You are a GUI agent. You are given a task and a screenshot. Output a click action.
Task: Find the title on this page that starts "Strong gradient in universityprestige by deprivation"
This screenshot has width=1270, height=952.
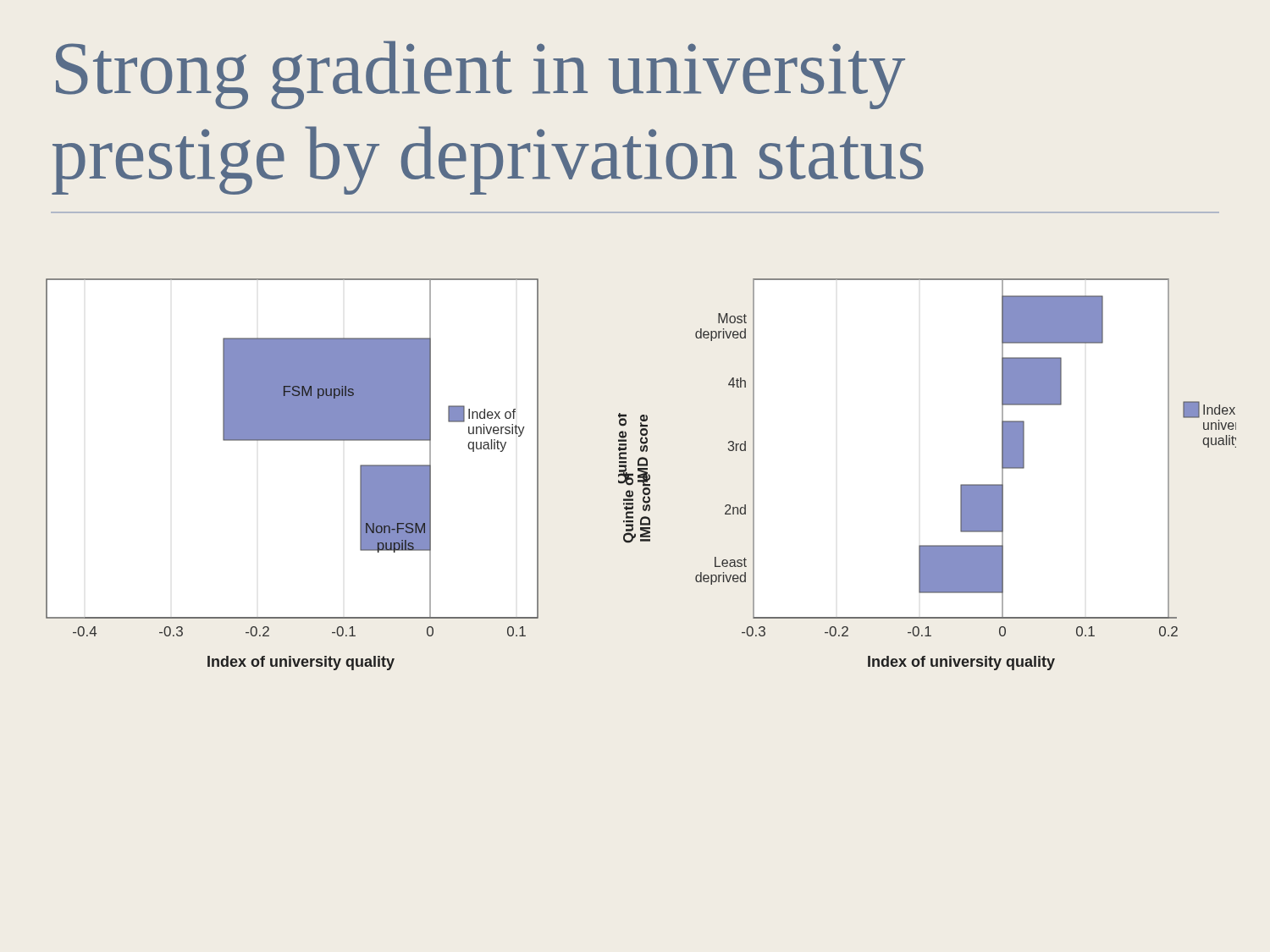coord(635,119)
